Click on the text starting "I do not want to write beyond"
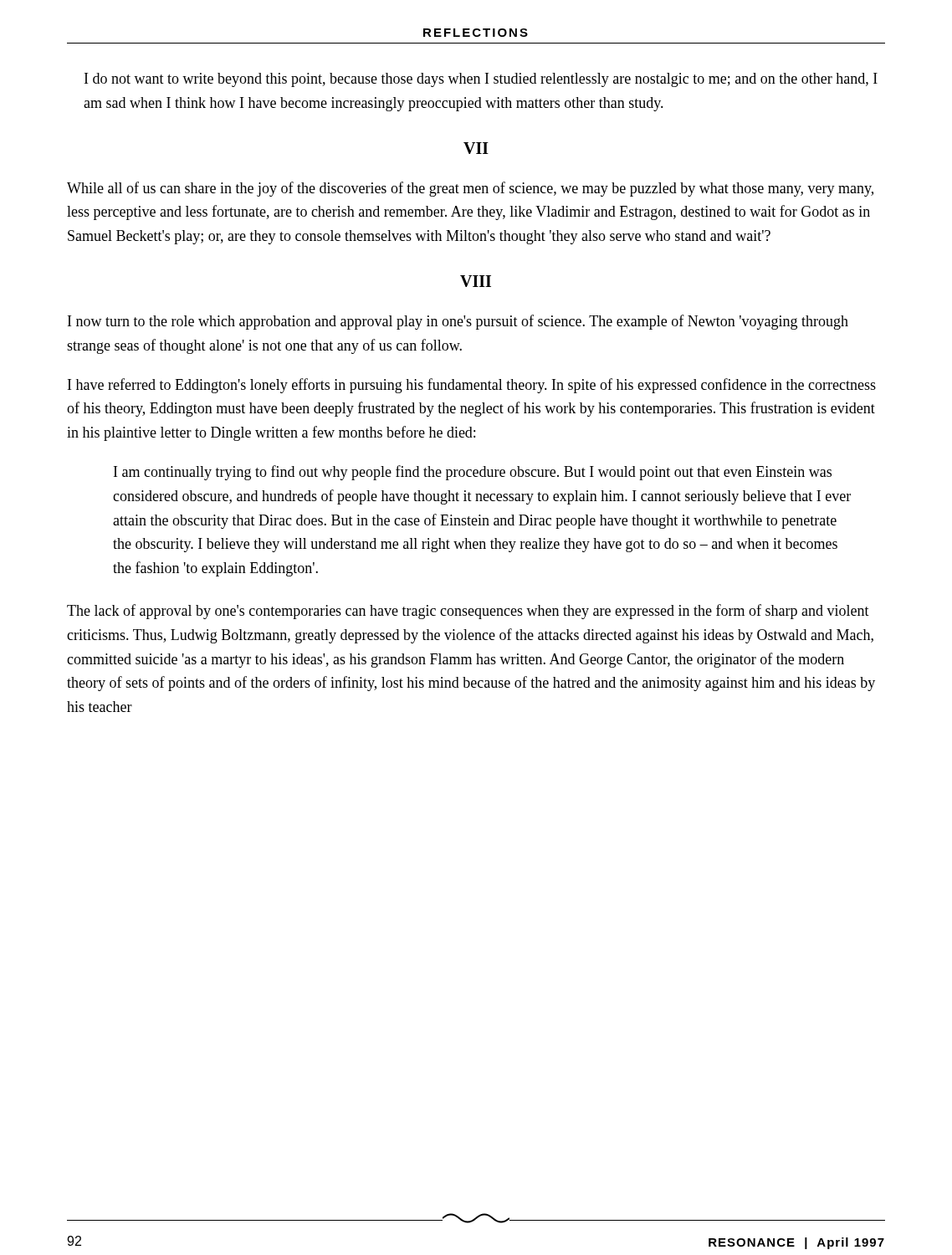The image size is (952, 1255). click(484, 91)
